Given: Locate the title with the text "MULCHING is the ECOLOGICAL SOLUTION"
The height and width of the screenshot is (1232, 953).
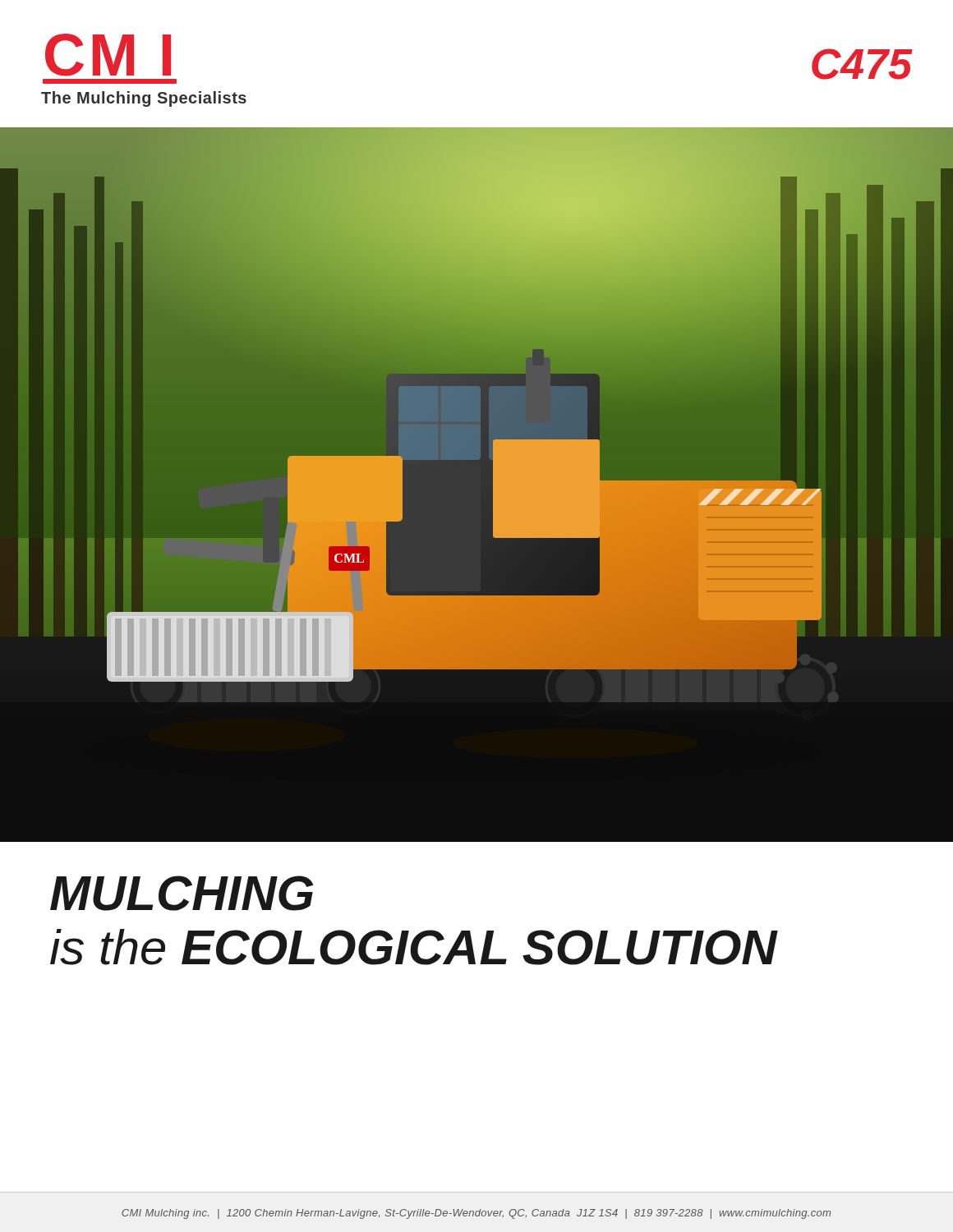Looking at the screenshot, I should (x=476, y=921).
